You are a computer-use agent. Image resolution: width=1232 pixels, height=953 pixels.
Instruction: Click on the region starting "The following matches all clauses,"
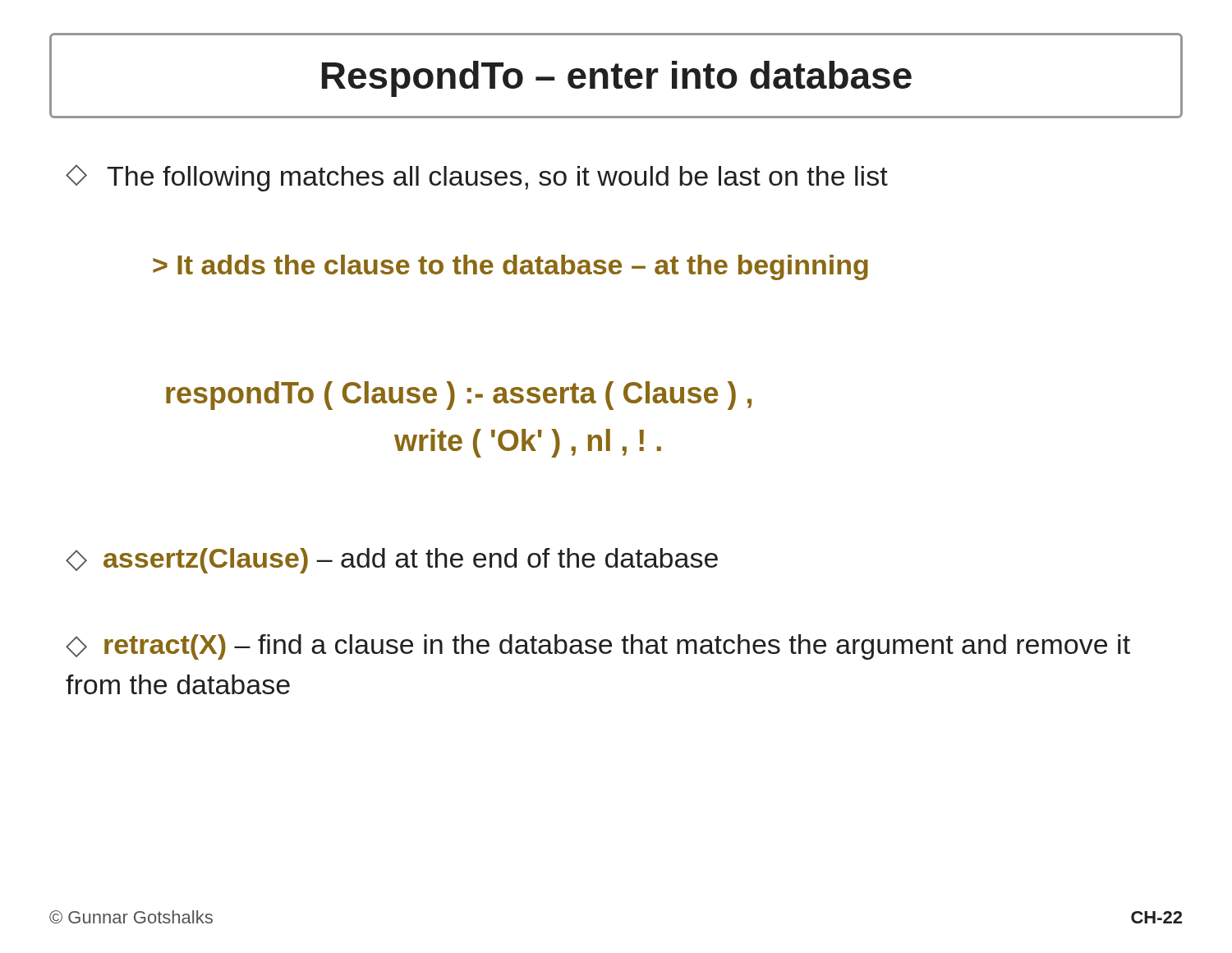[497, 176]
